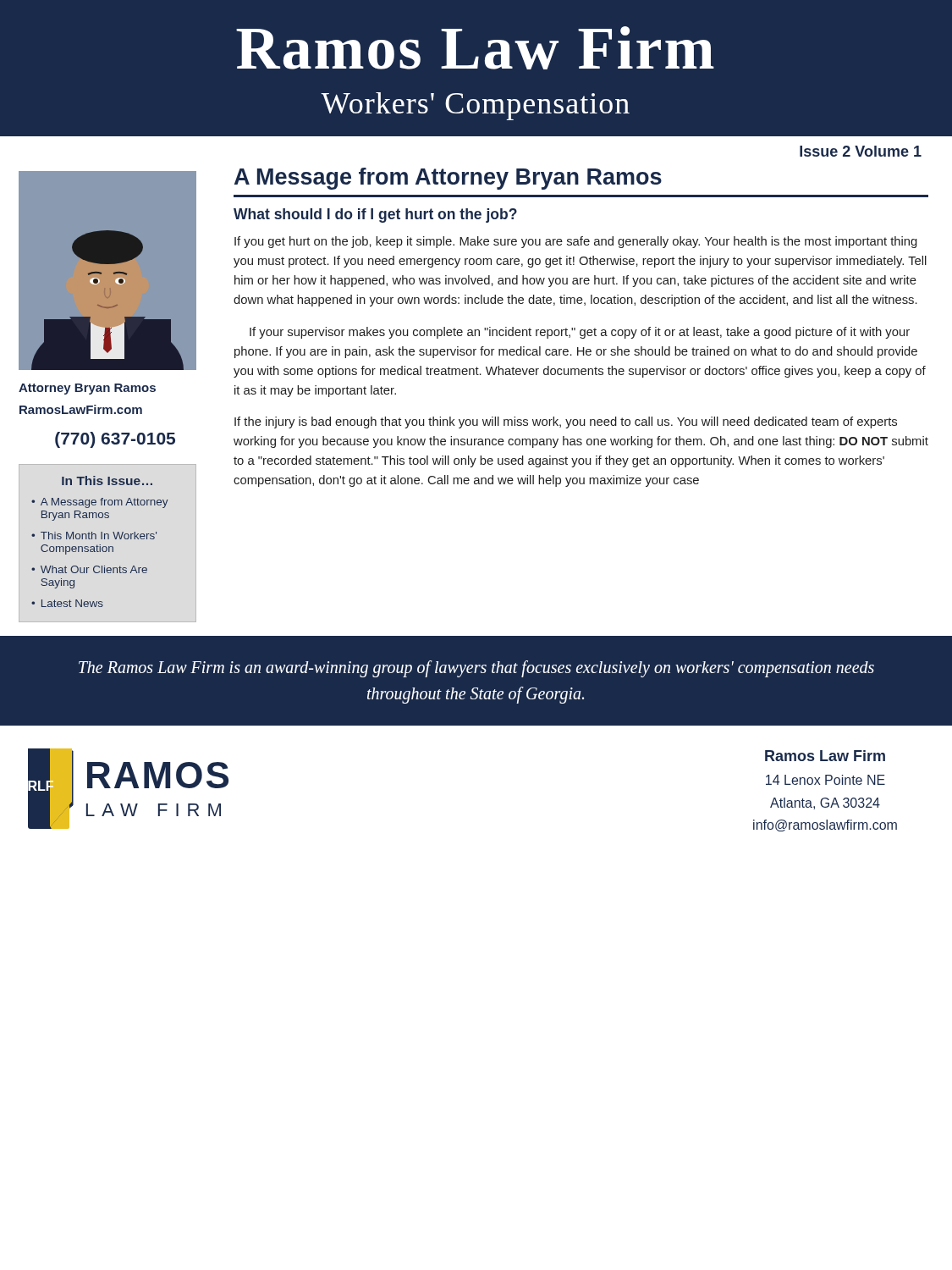
Task: Find the text starting "Attorney Bryan Ramos RamosLawFirm.com (770) 637-0105"
Action: (115, 415)
